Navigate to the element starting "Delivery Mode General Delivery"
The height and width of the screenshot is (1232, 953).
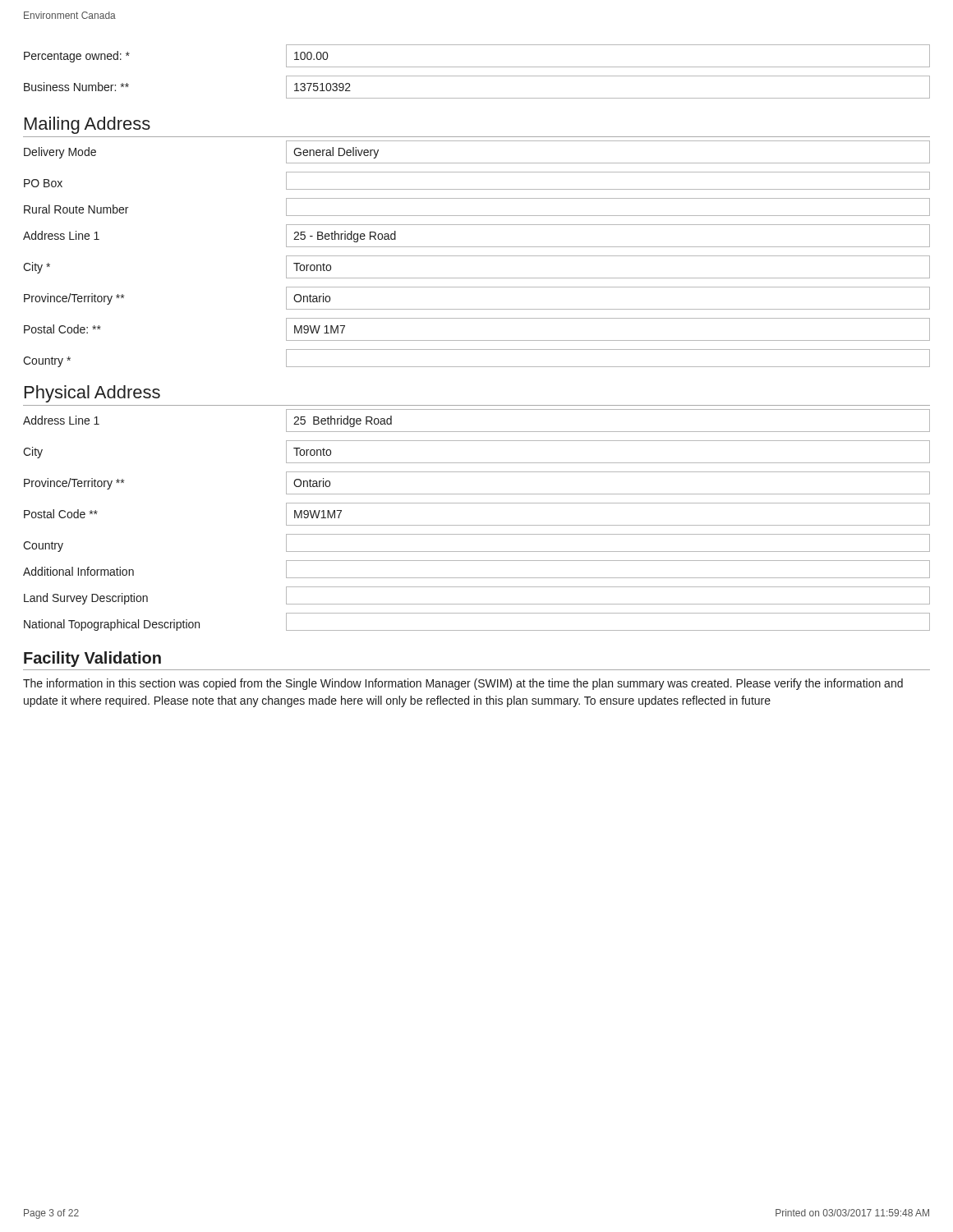click(x=476, y=152)
